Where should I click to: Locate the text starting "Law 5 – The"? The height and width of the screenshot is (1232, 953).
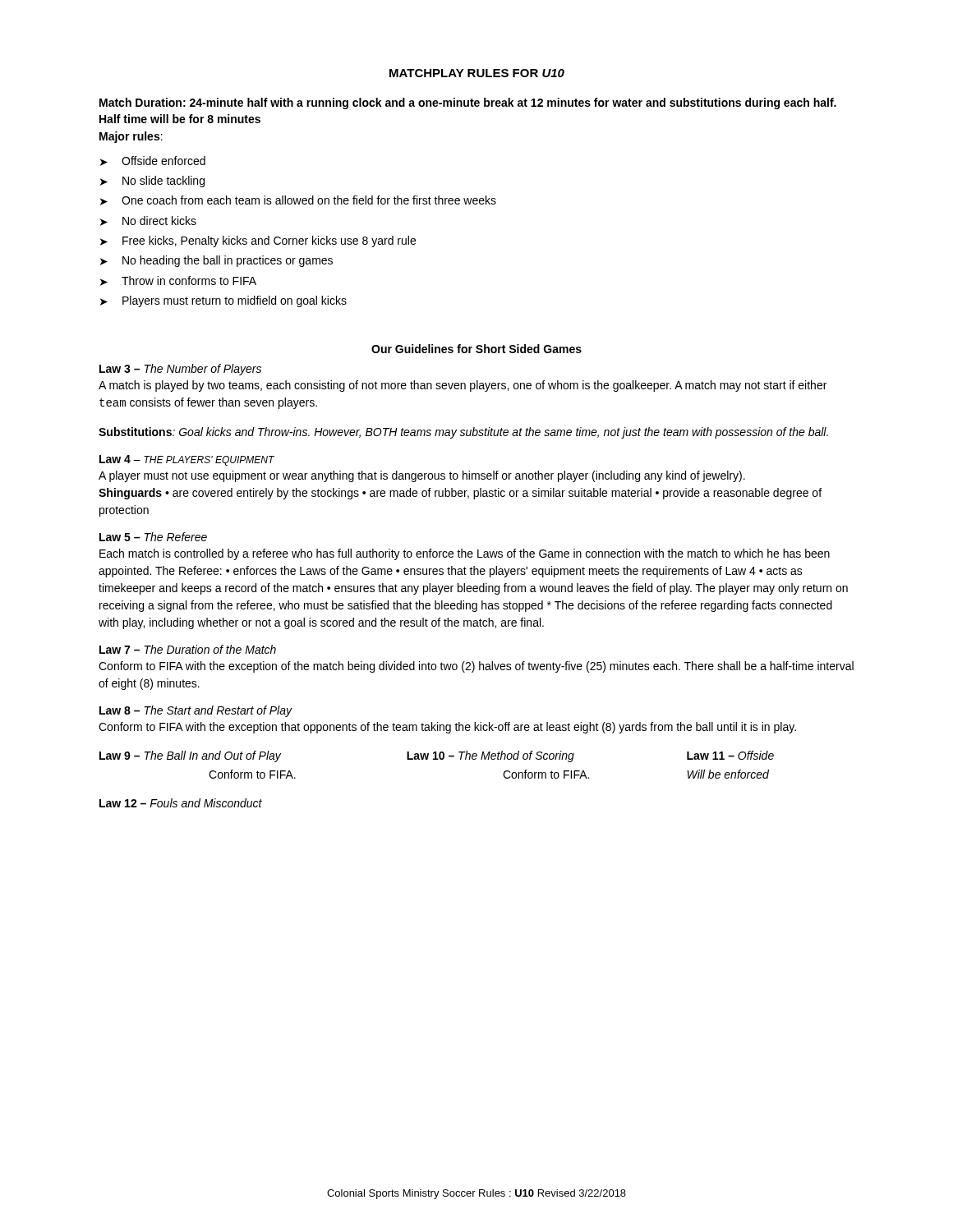[476, 581]
